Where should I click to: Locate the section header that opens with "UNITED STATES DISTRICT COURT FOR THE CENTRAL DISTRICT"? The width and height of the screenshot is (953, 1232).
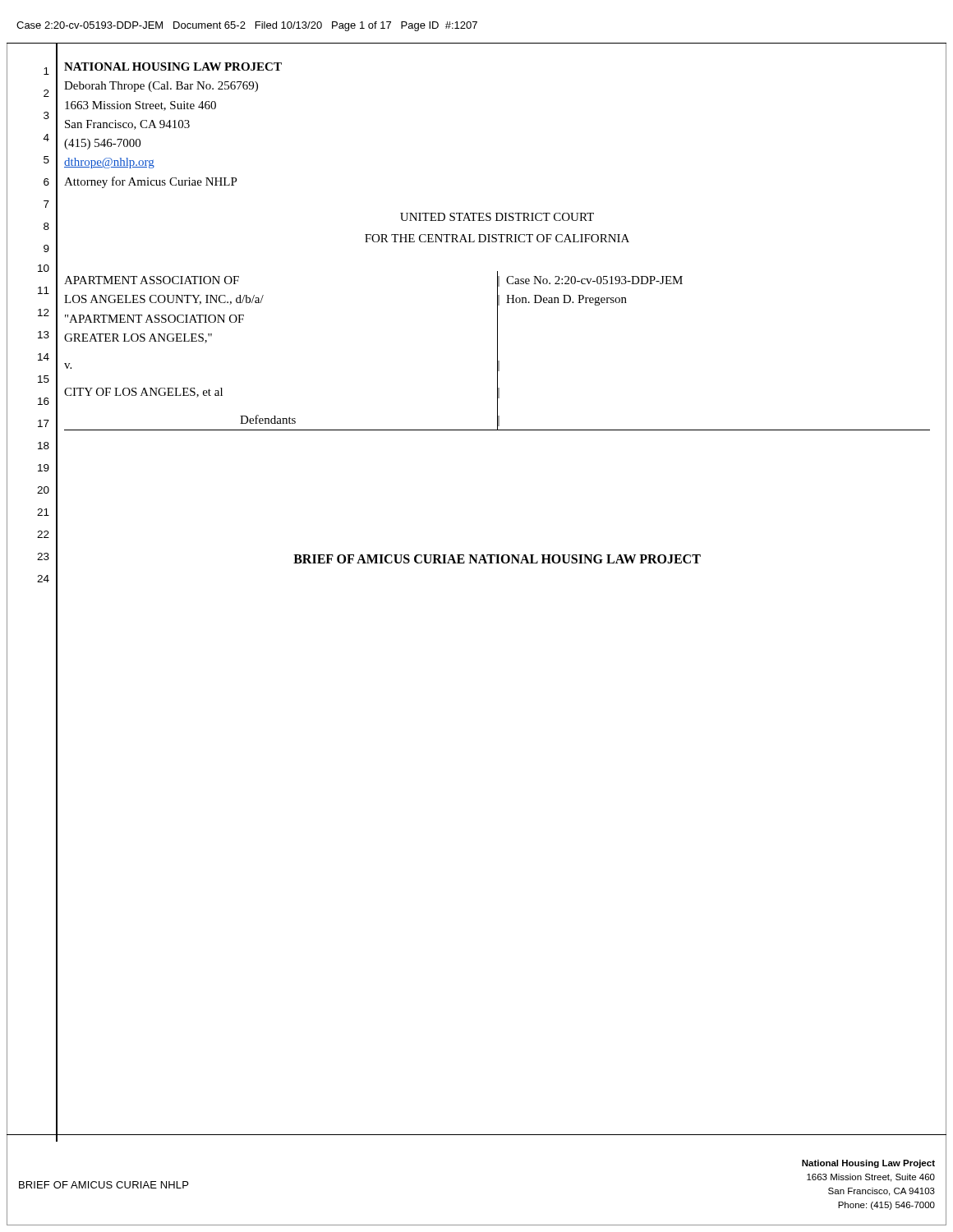pos(497,227)
